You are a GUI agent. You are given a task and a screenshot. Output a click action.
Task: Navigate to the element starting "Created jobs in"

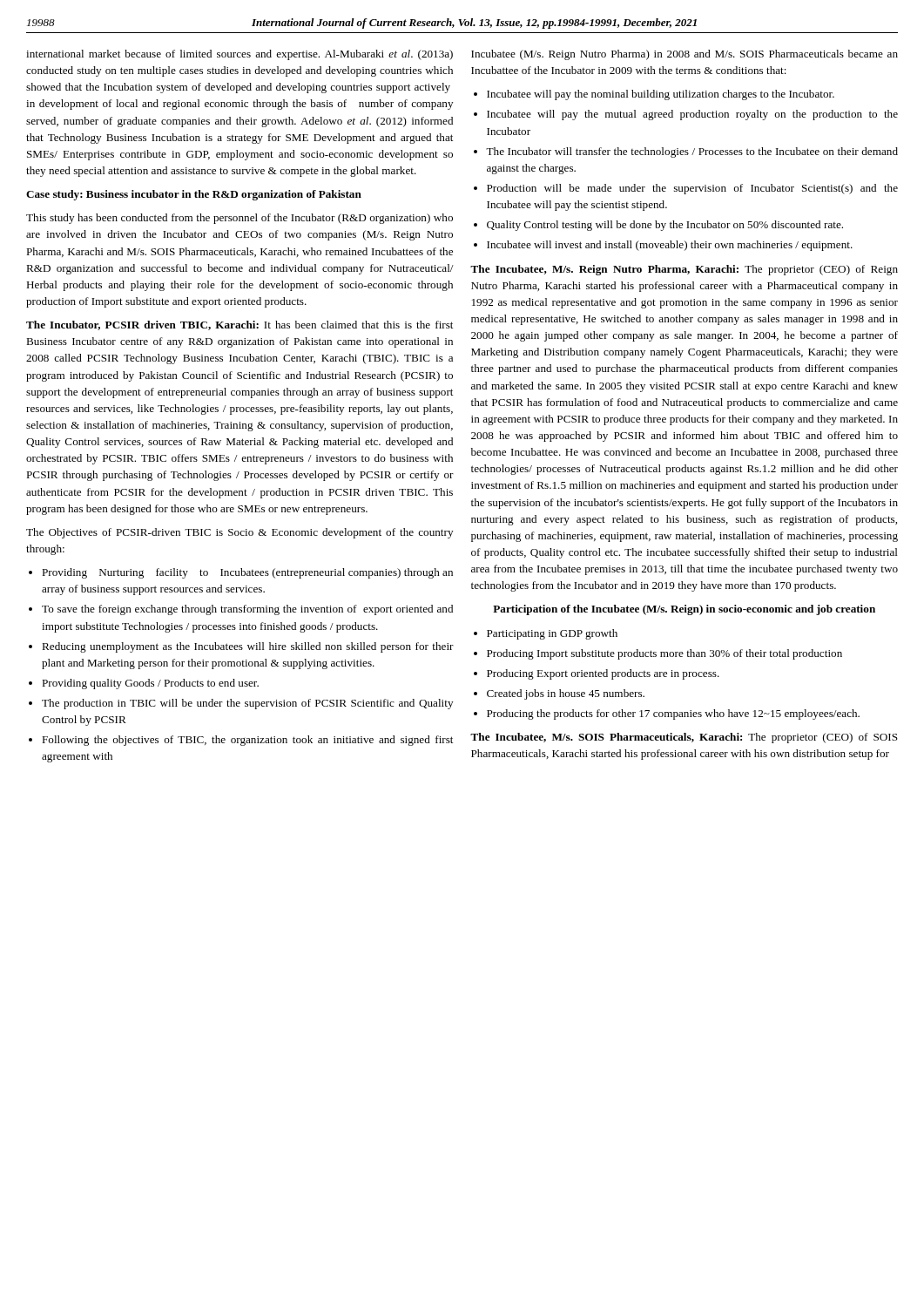tap(566, 693)
